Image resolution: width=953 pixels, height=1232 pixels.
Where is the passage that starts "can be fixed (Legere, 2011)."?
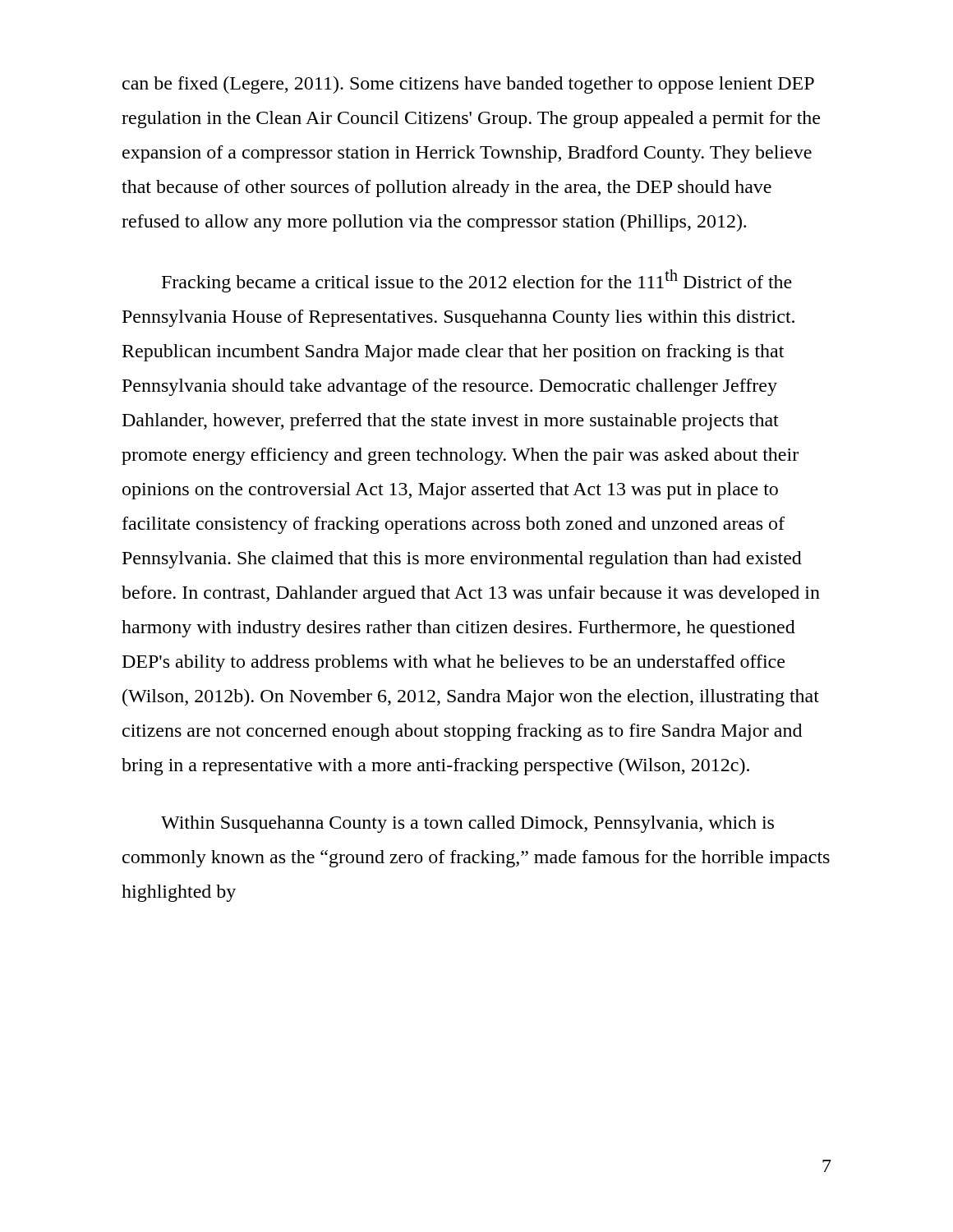tap(471, 152)
